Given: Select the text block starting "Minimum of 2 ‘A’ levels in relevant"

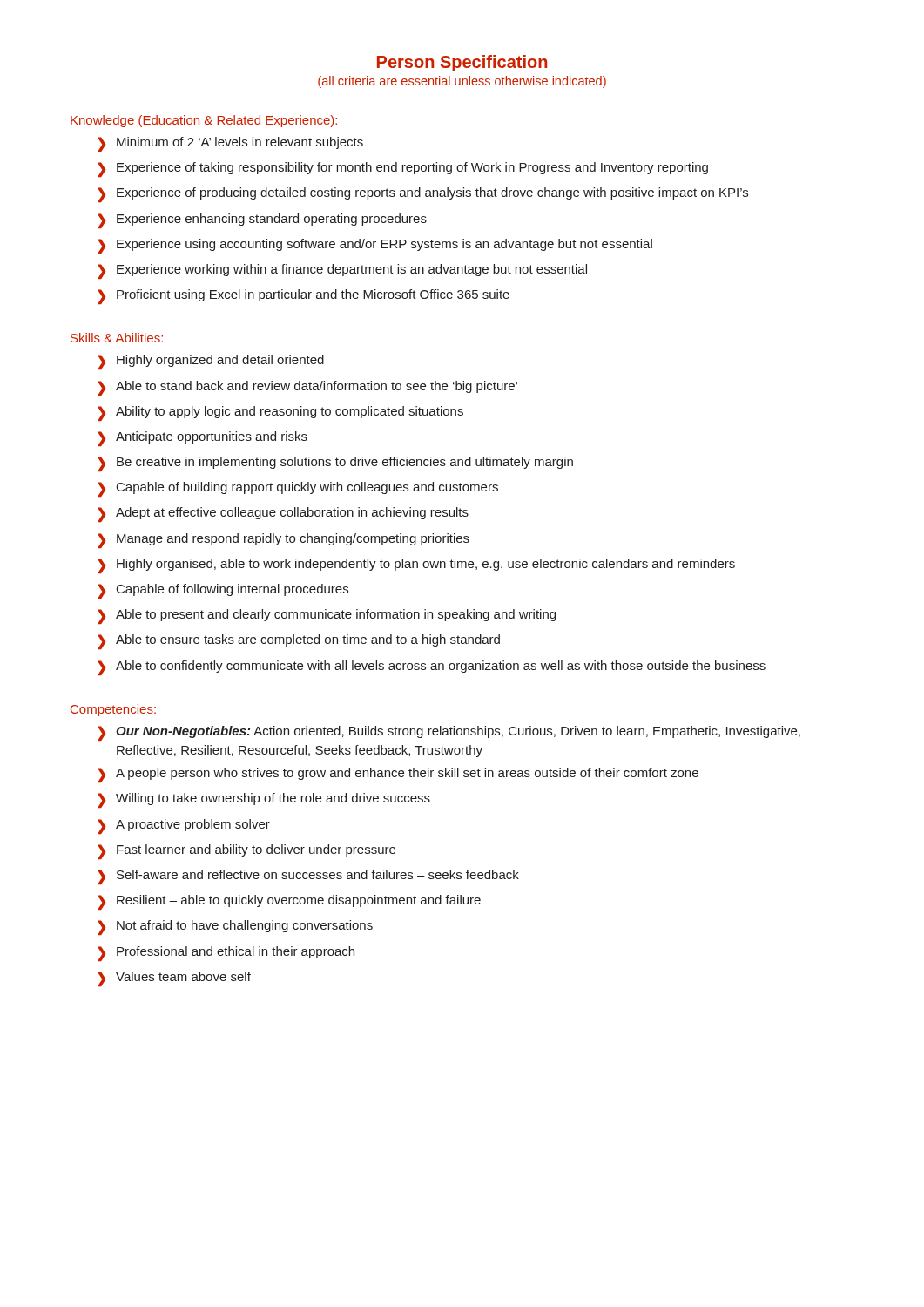Looking at the screenshot, I should tap(230, 144).
